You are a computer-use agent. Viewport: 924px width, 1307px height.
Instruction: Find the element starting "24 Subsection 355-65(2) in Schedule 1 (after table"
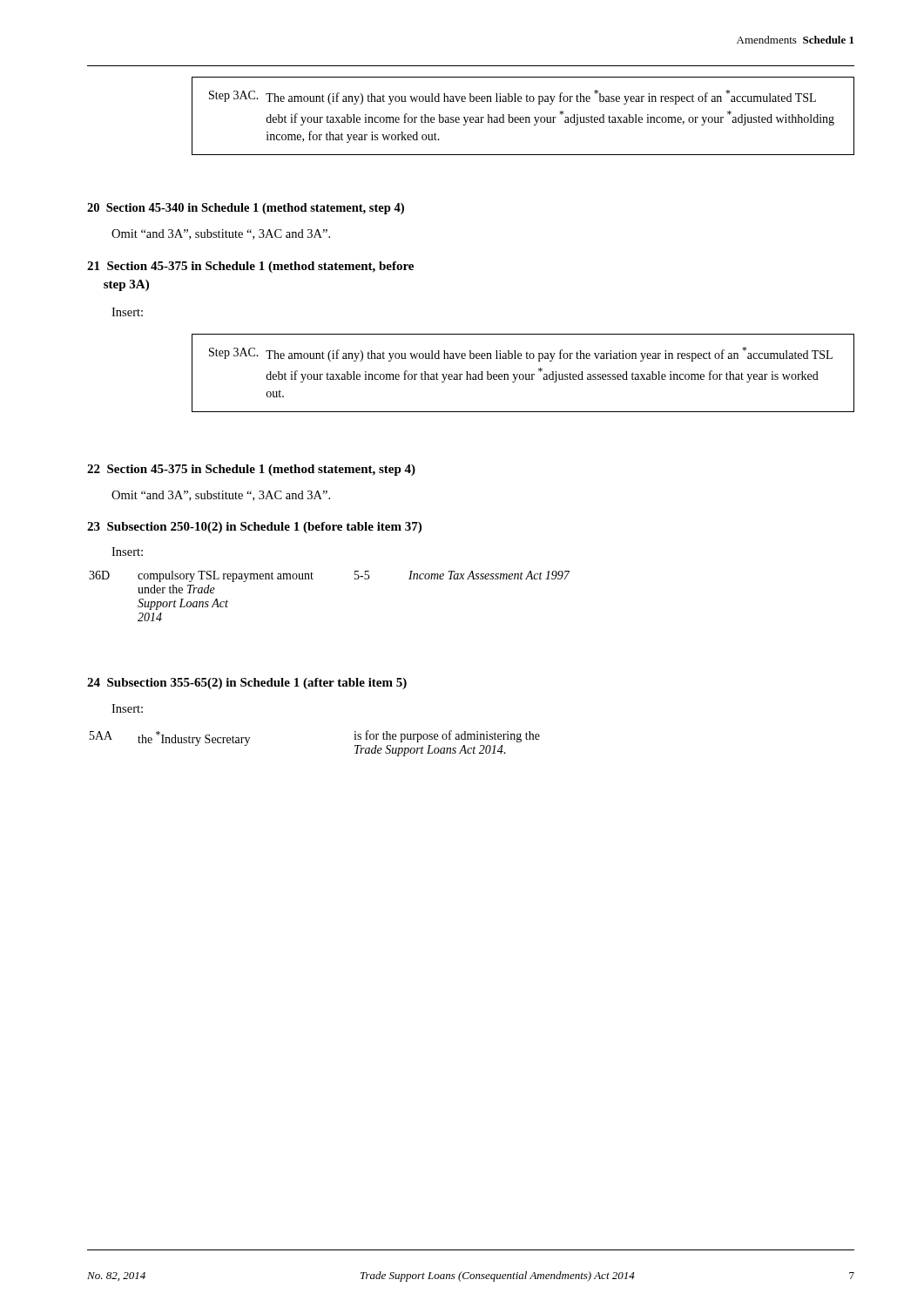pos(247,682)
